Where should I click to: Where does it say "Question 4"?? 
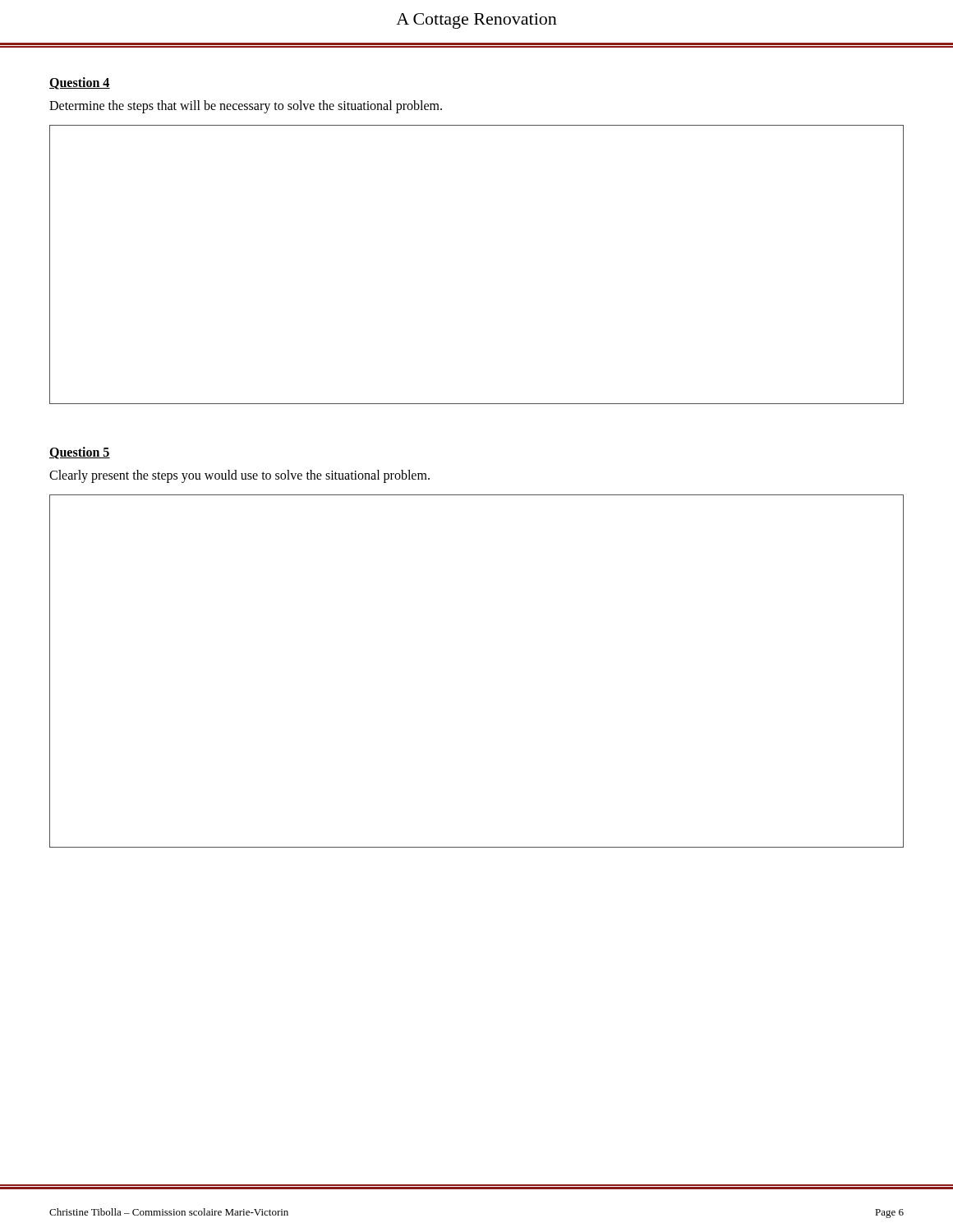pyautogui.click(x=79, y=83)
